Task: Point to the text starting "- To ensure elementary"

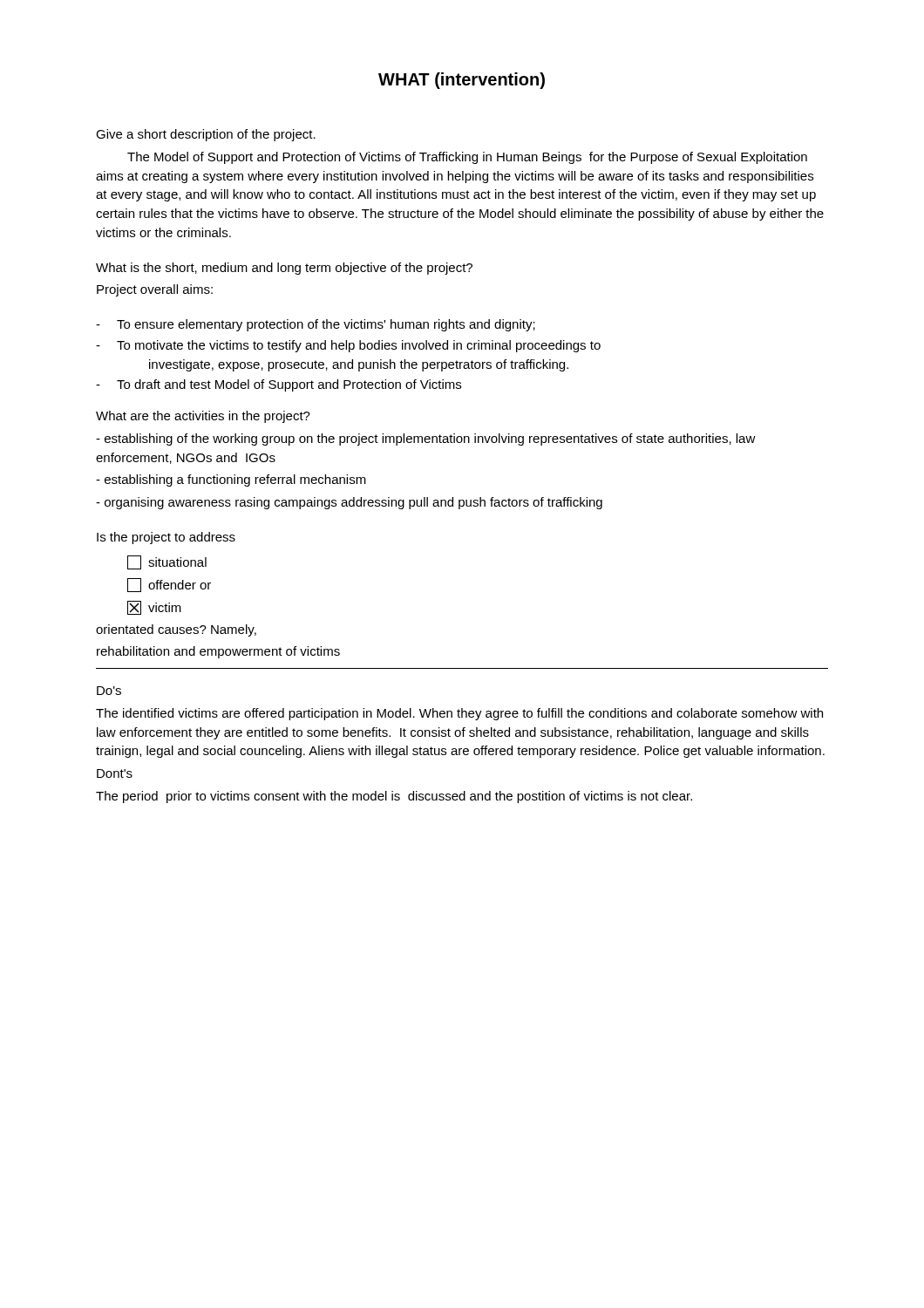Action: tap(462, 324)
